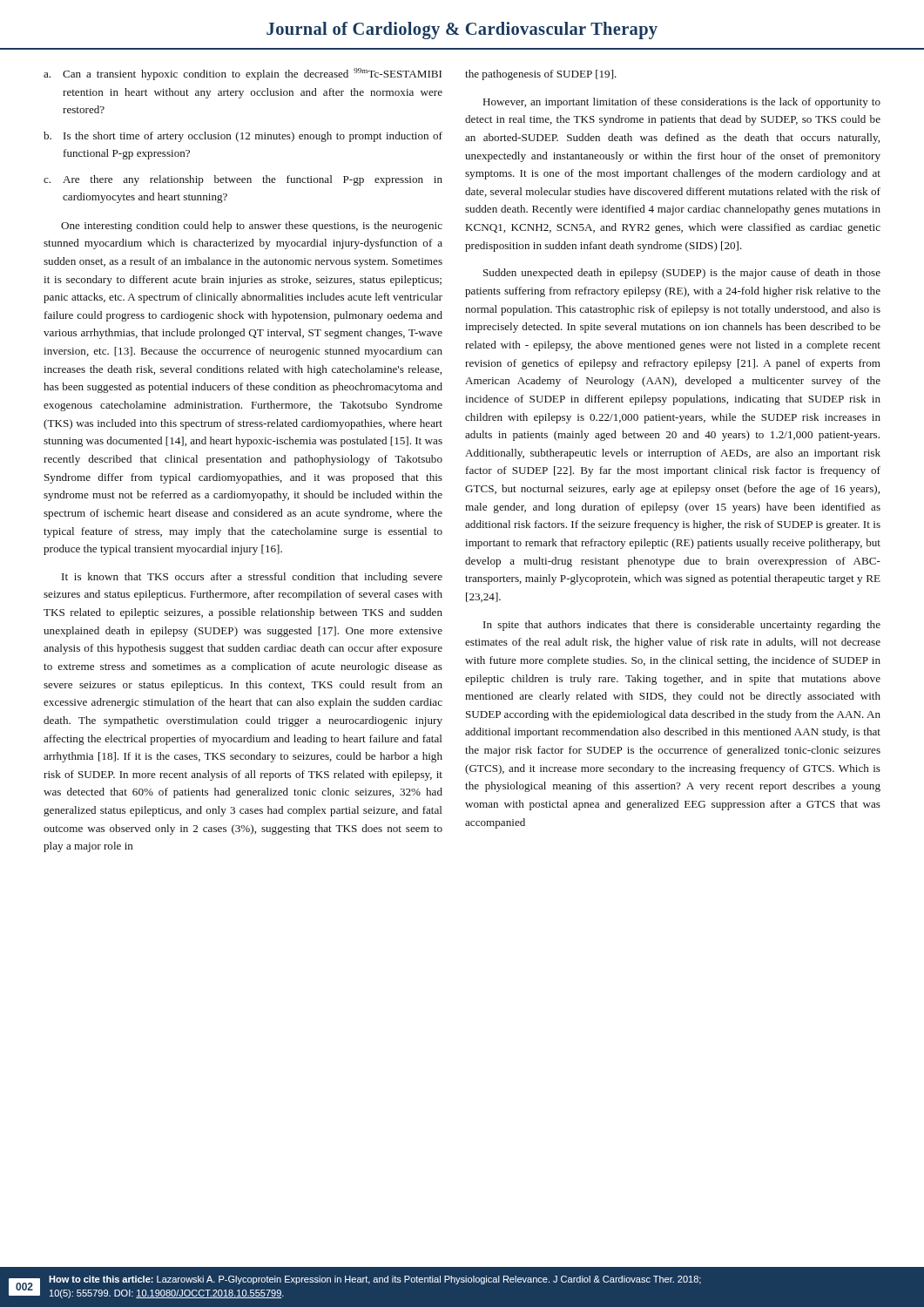This screenshot has width=924, height=1307.
Task: Locate the passage starting "c. Are there any relationship between the"
Action: pyautogui.click(x=243, y=188)
